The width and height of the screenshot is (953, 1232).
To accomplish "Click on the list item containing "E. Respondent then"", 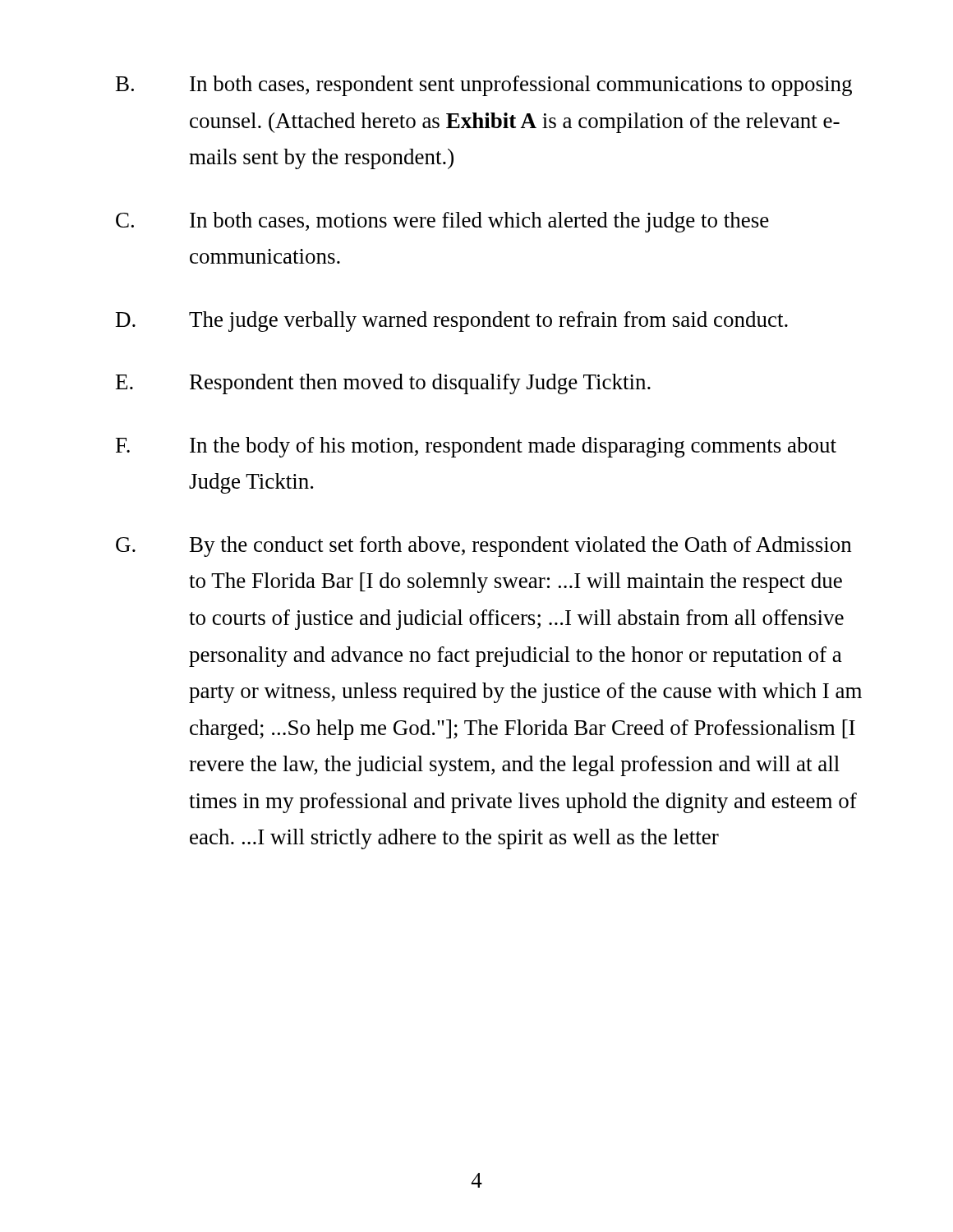I will 485,382.
